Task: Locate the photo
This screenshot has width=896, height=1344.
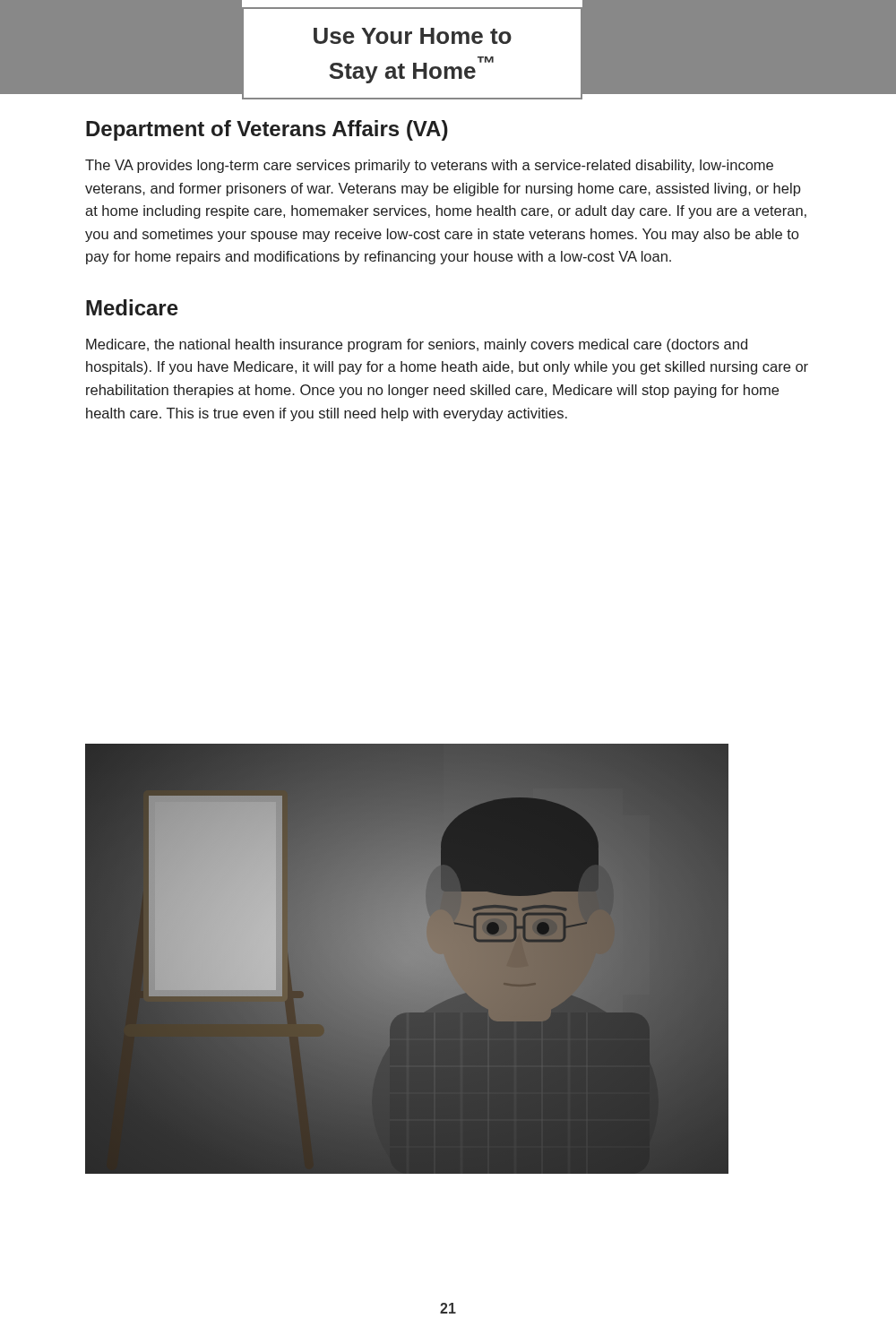Action: click(x=407, y=959)
